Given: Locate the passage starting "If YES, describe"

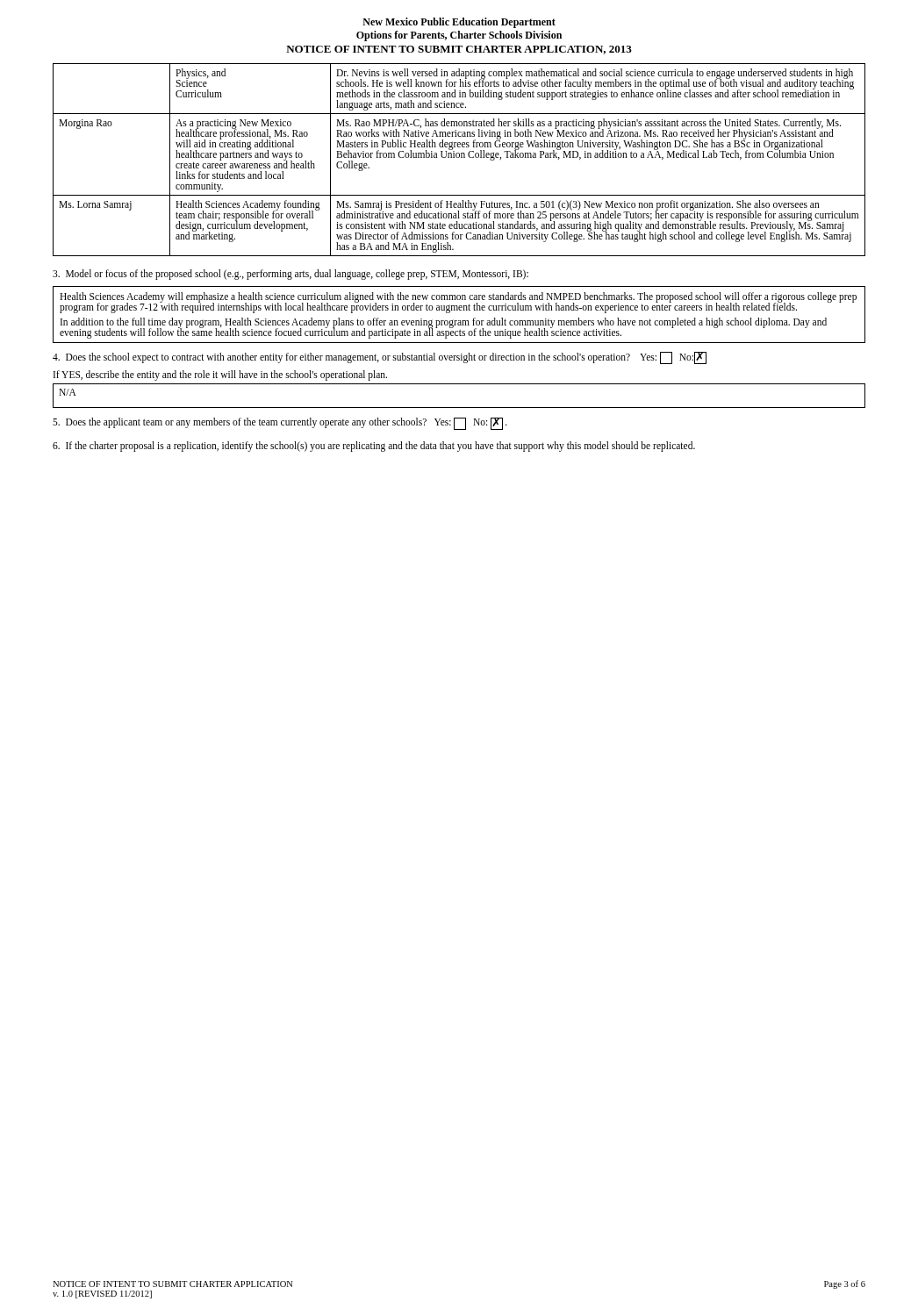Looking at the screenshot, I should (x=220, y=375).
